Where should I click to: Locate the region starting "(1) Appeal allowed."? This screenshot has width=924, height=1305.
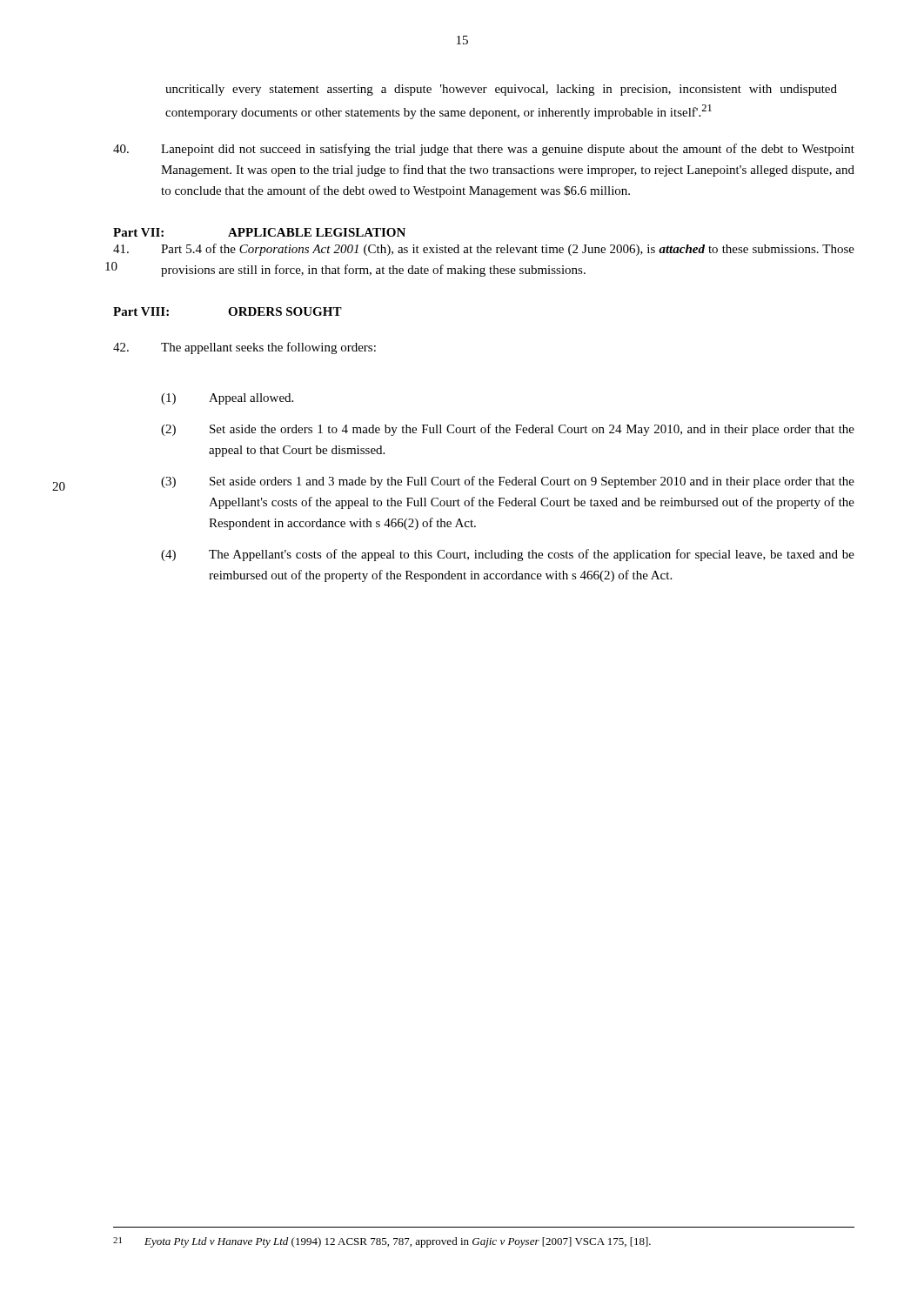pos(227,399)
